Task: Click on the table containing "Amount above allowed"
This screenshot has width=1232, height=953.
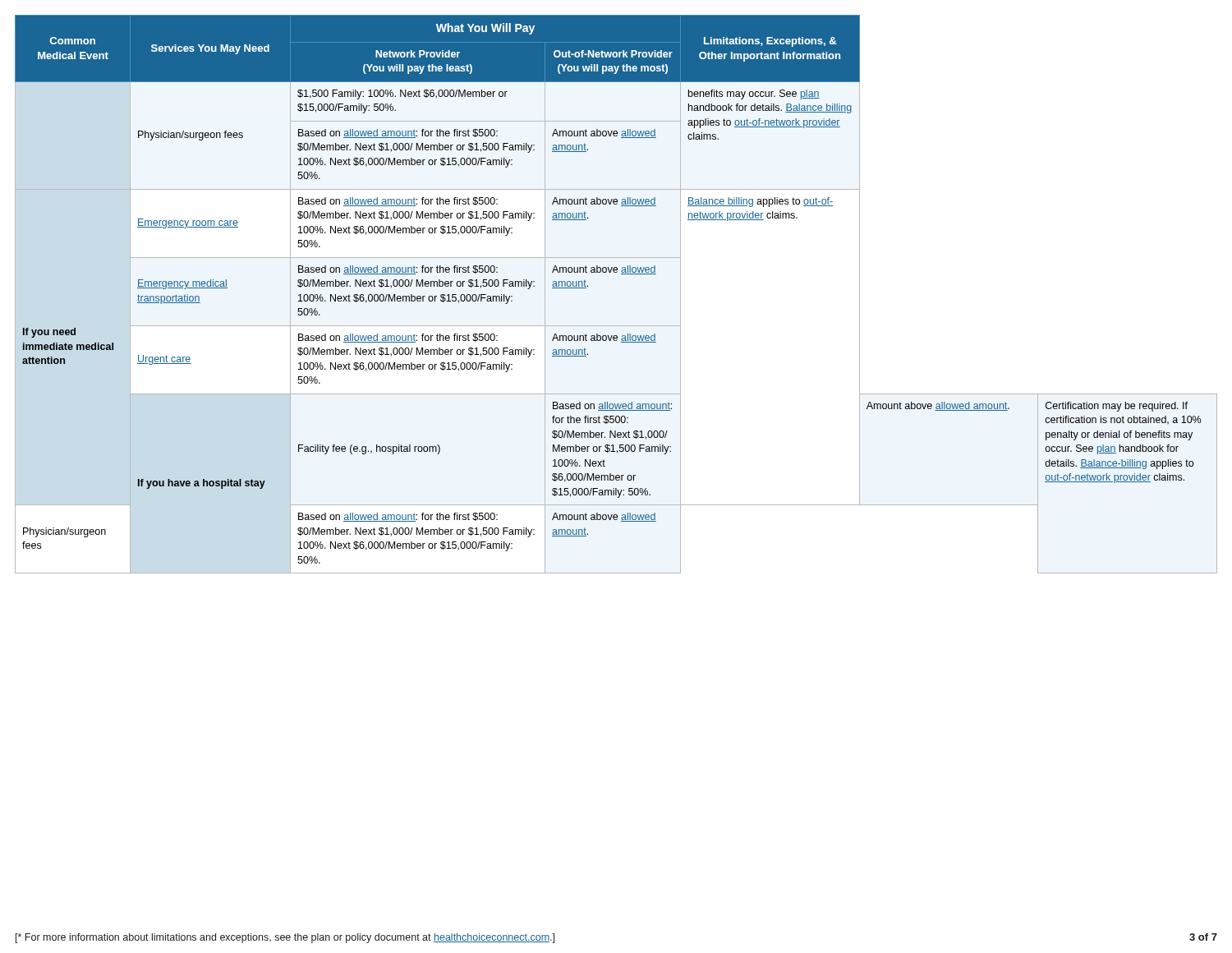Action: click(616, 294)
